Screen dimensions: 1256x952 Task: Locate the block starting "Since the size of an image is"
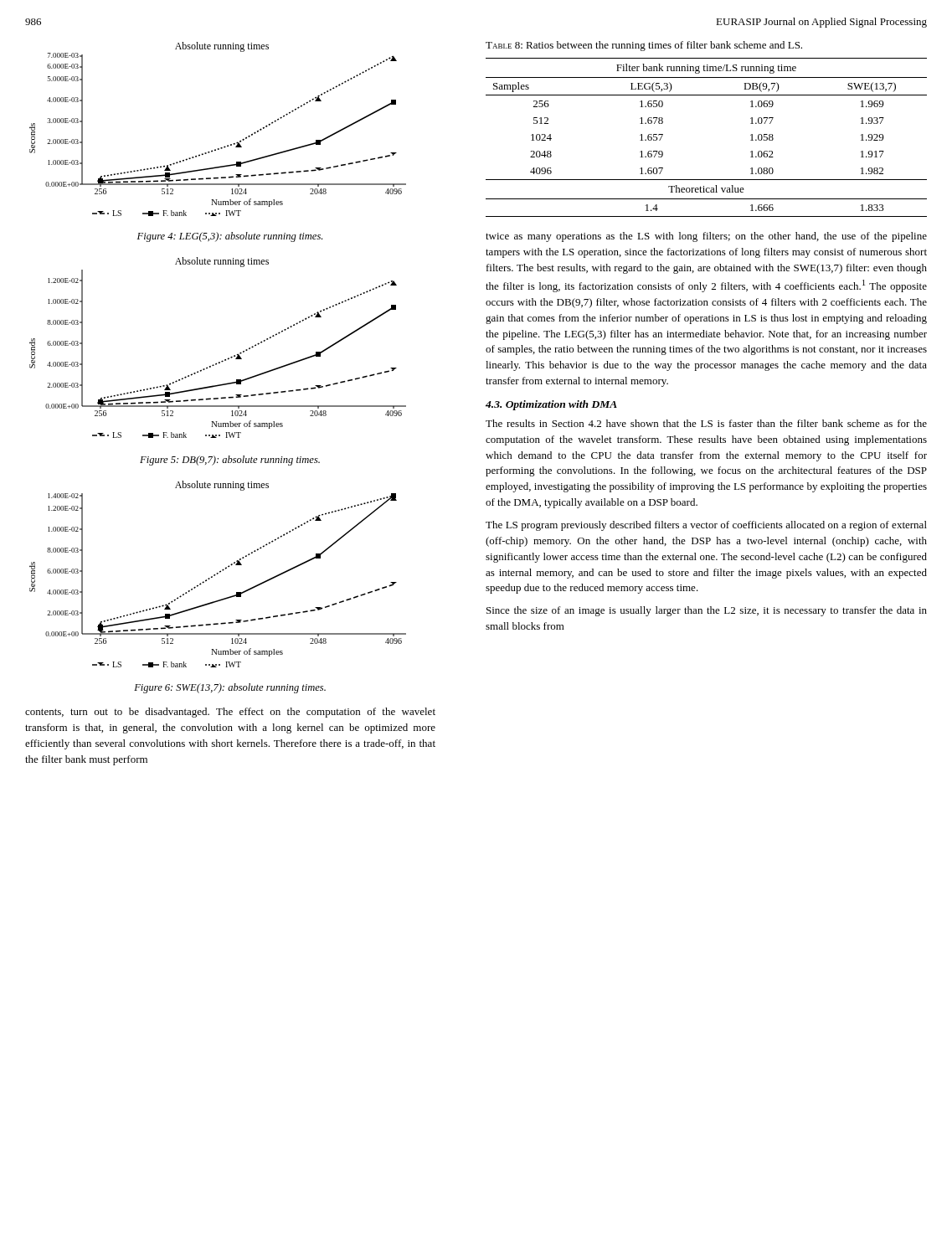click(706, 618)
